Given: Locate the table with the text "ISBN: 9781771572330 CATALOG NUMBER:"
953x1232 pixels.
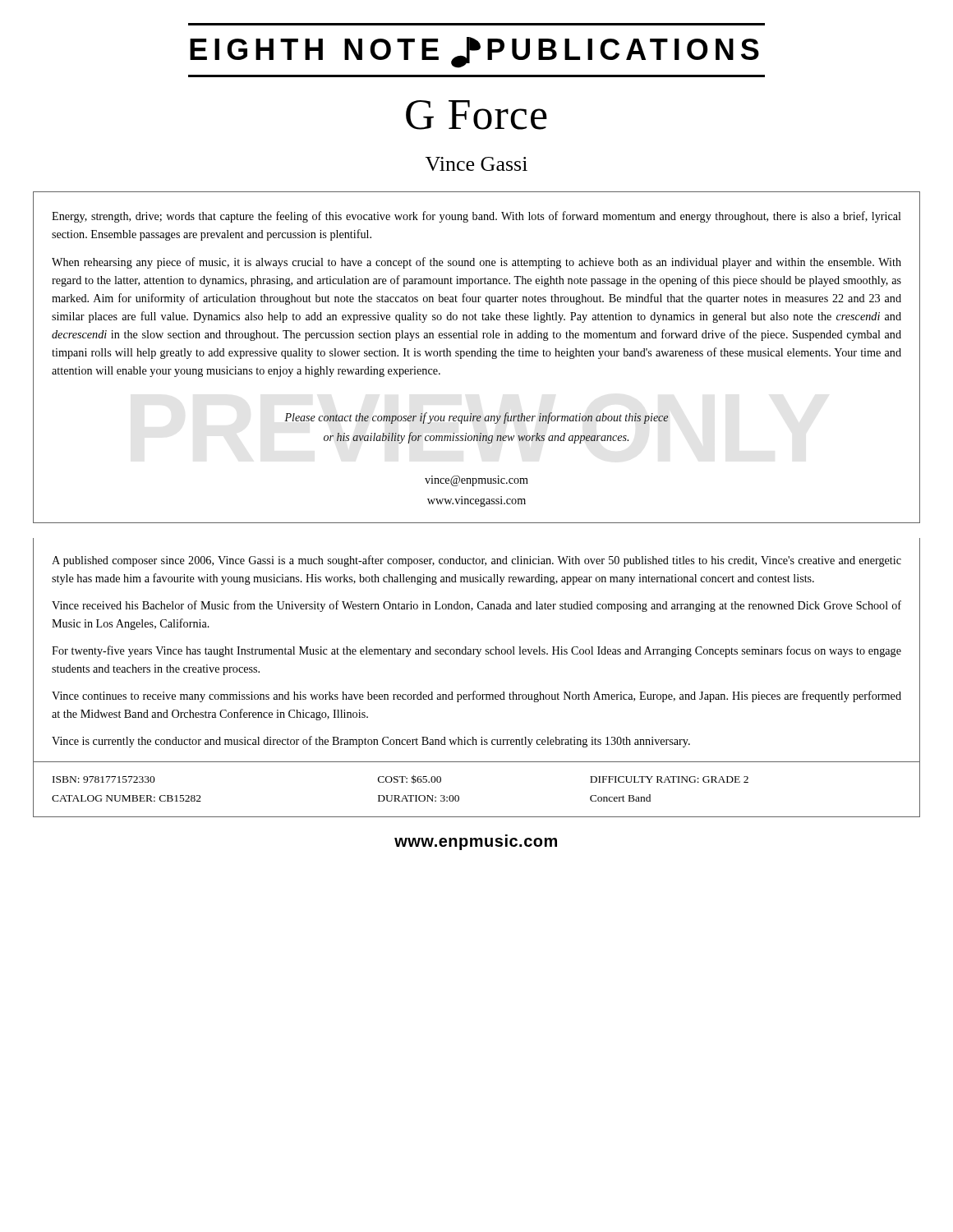Looking at the screenshot, I should (x=476, y=789).
